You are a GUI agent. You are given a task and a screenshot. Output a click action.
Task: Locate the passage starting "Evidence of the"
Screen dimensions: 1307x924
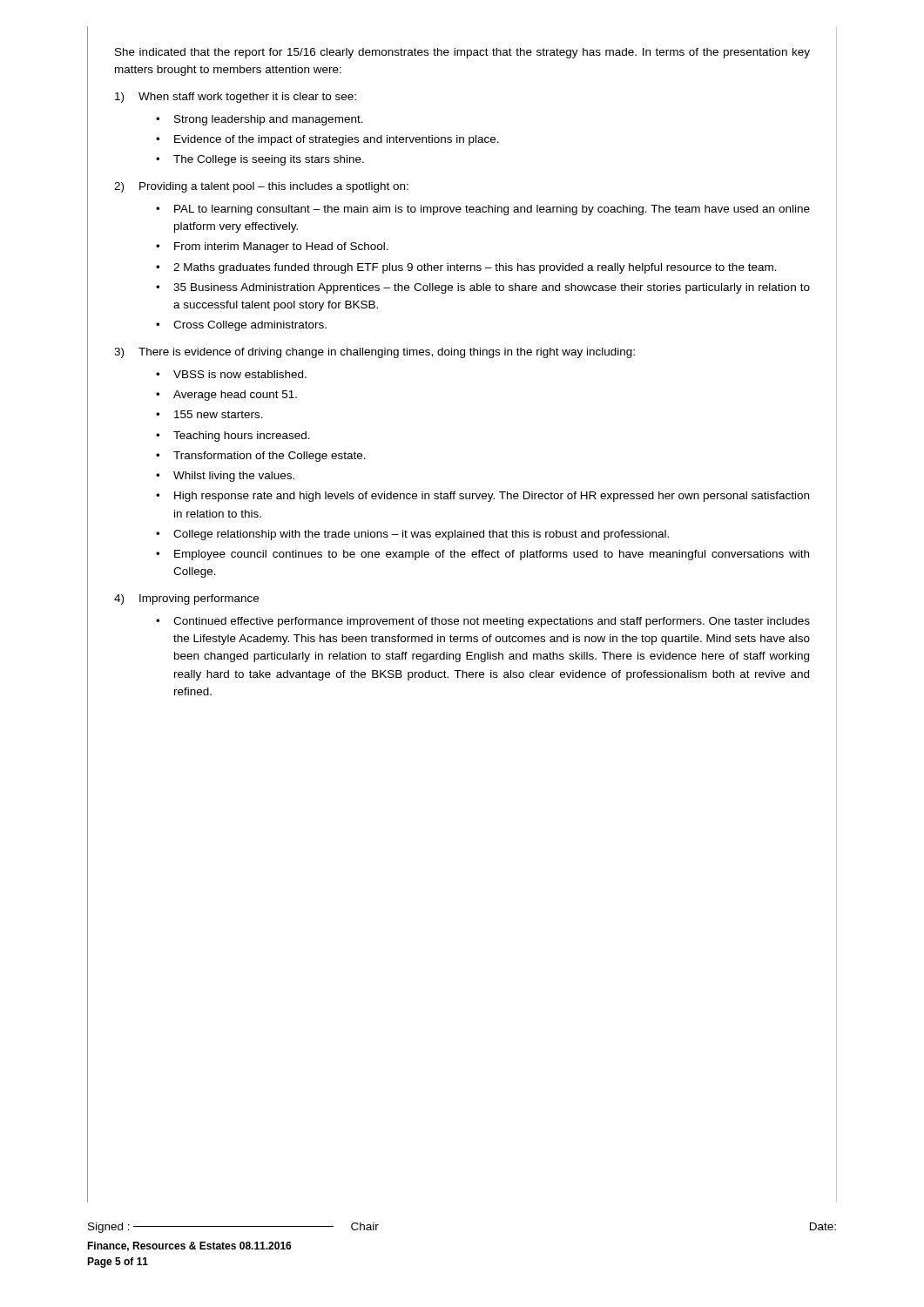492,140
